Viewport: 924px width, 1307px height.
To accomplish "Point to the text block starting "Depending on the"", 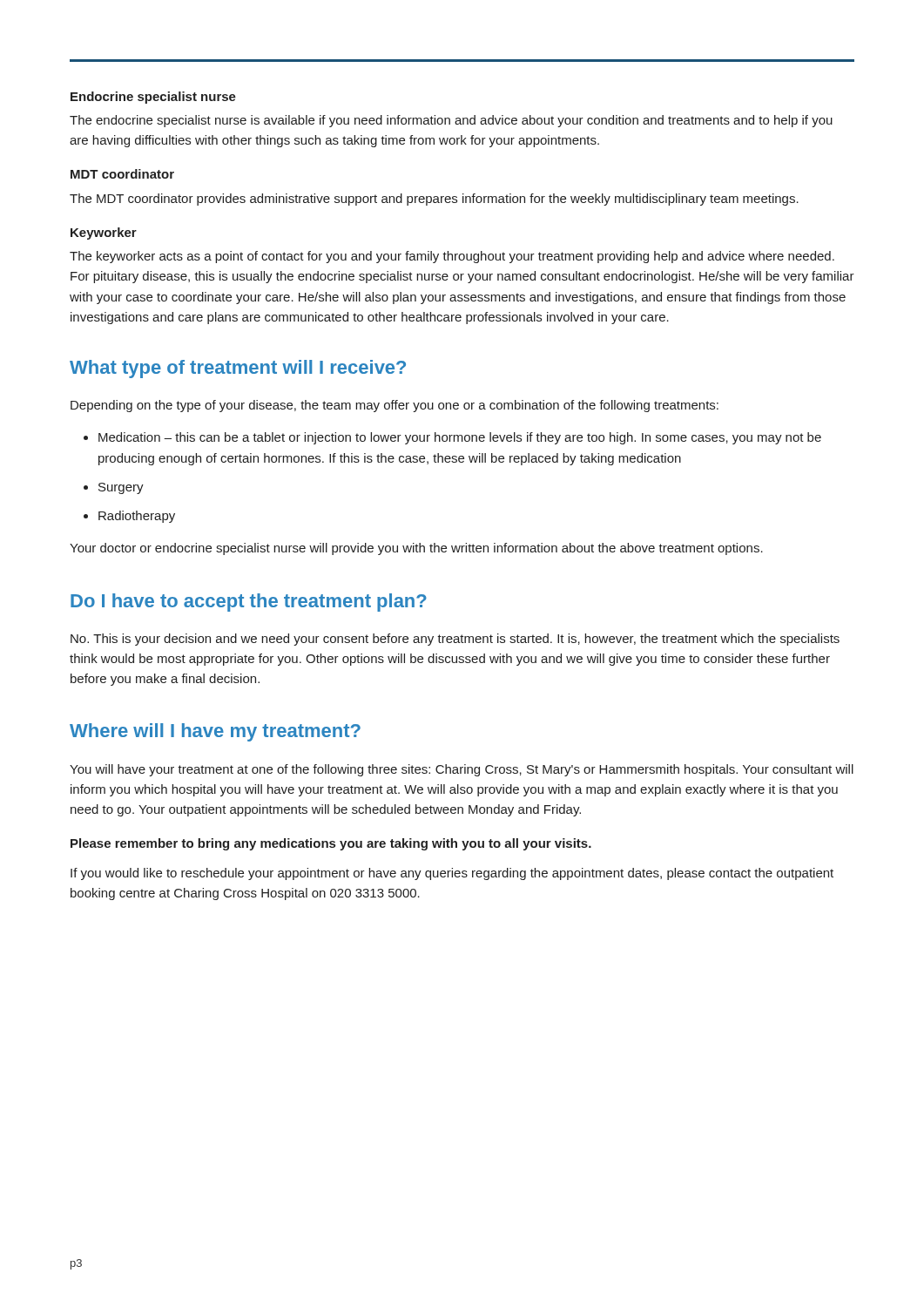I will point(462,405).
